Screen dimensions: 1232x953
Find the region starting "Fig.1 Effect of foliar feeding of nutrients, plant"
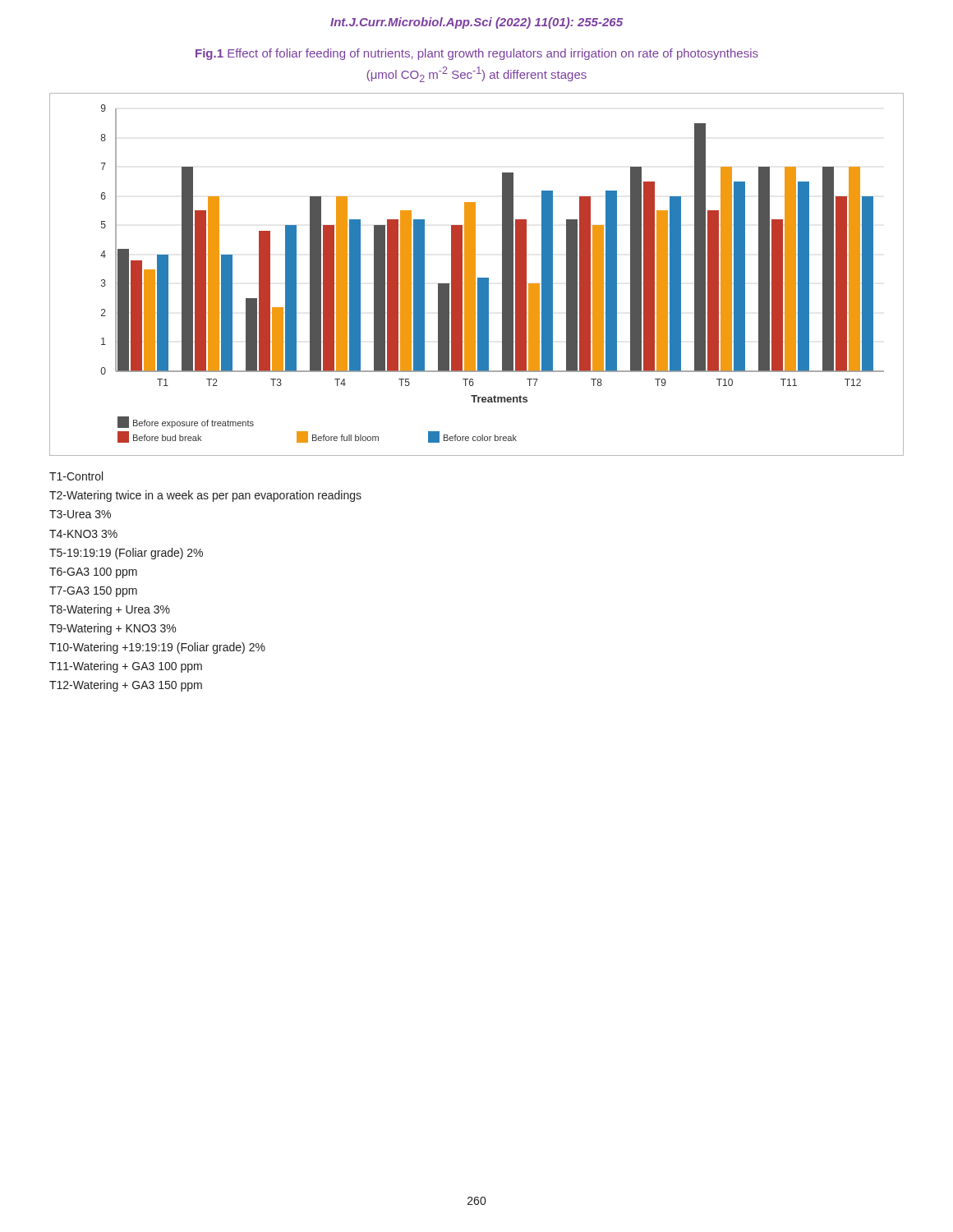(x=476, y=65)
